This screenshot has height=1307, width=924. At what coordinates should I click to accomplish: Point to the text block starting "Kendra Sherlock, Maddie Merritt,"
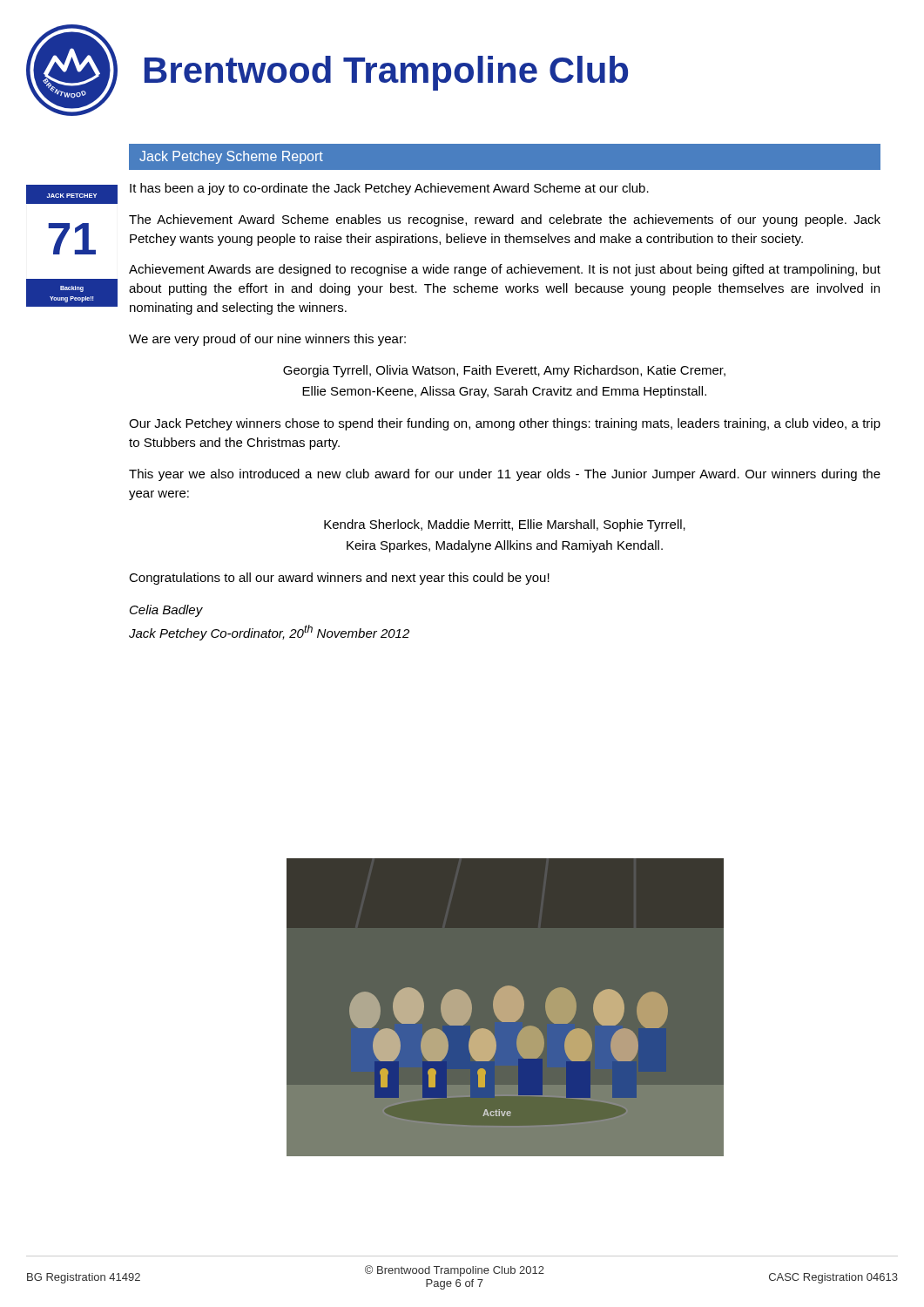tap(505, 535)
